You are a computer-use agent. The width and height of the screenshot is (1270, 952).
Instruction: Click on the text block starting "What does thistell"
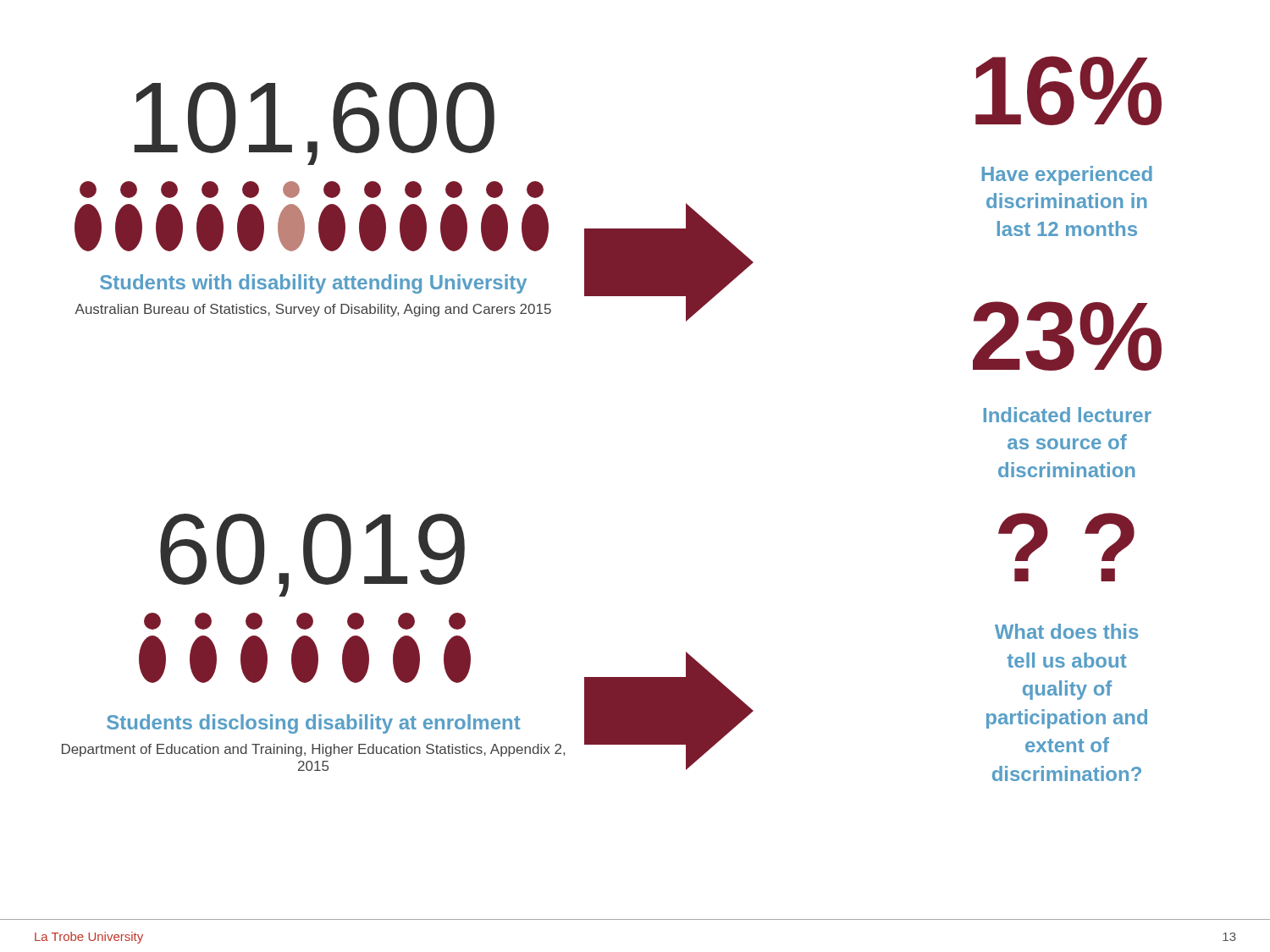click(1067, 703)
